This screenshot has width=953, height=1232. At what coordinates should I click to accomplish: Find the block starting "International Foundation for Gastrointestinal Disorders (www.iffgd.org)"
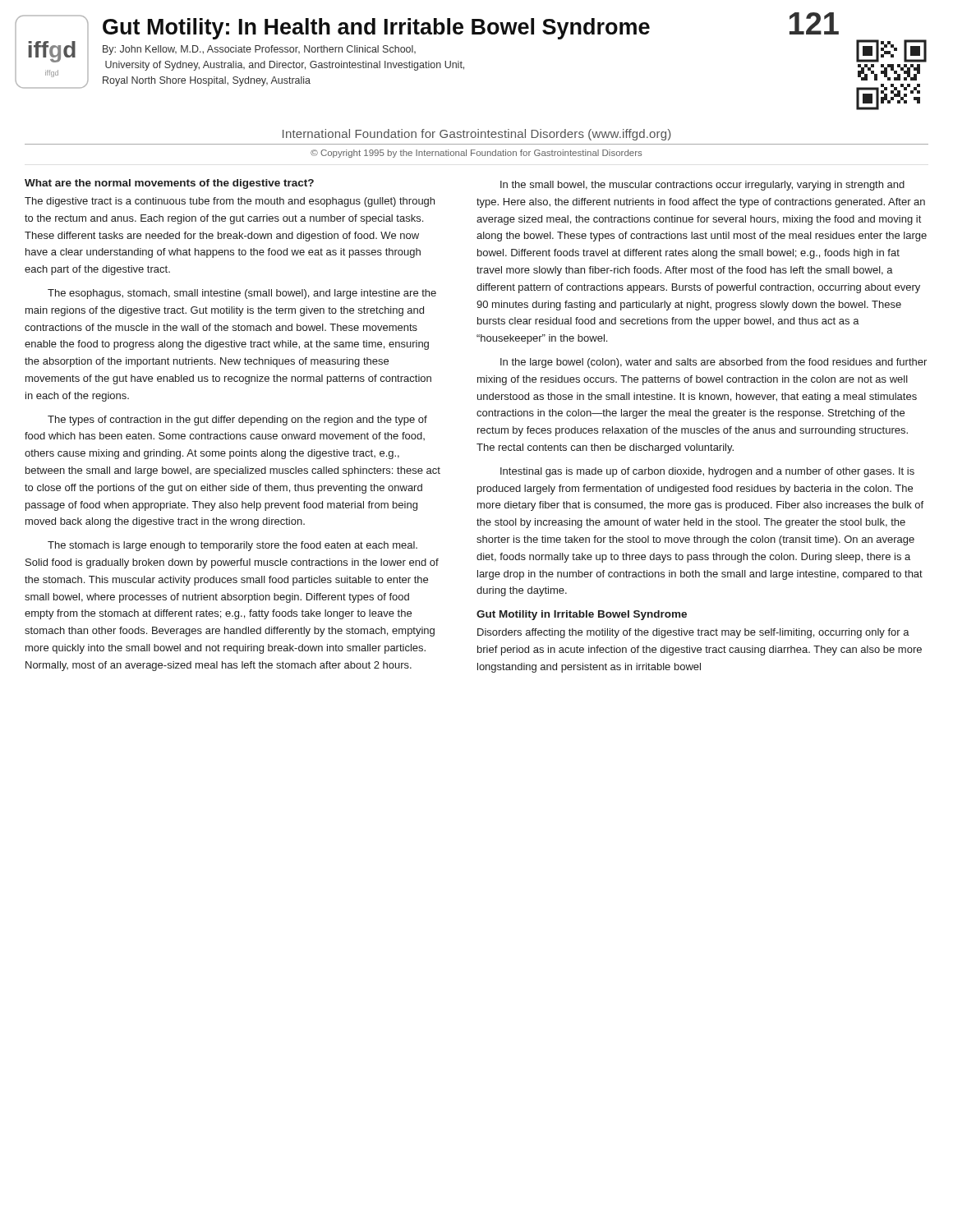(476, 133)
